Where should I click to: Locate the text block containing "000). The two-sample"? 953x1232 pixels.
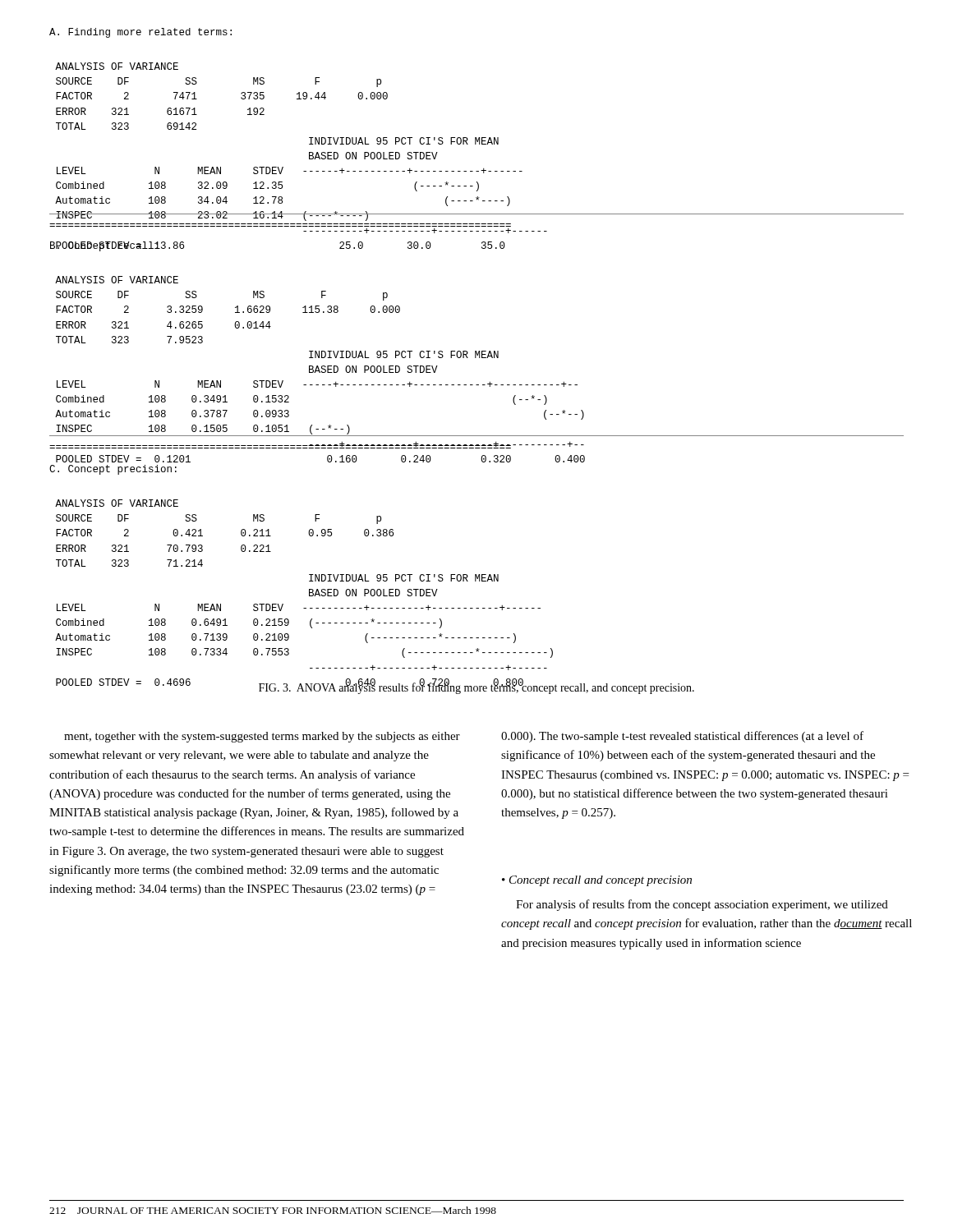[x=711, y=775]
